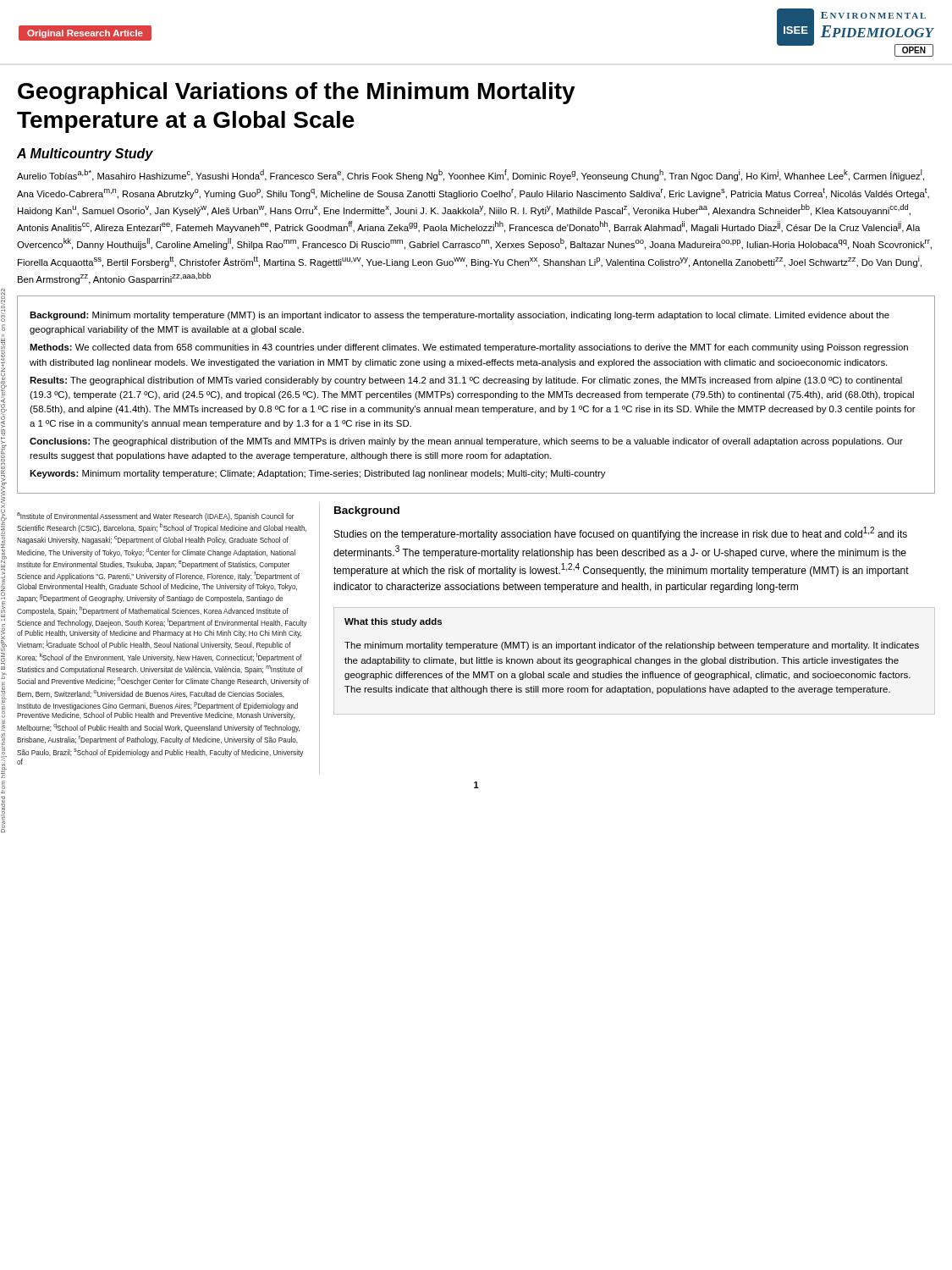Find the text block with the text "Studies on the temperature-mortality association have focused"
The image size is (952, 1270).
[634, 560]
